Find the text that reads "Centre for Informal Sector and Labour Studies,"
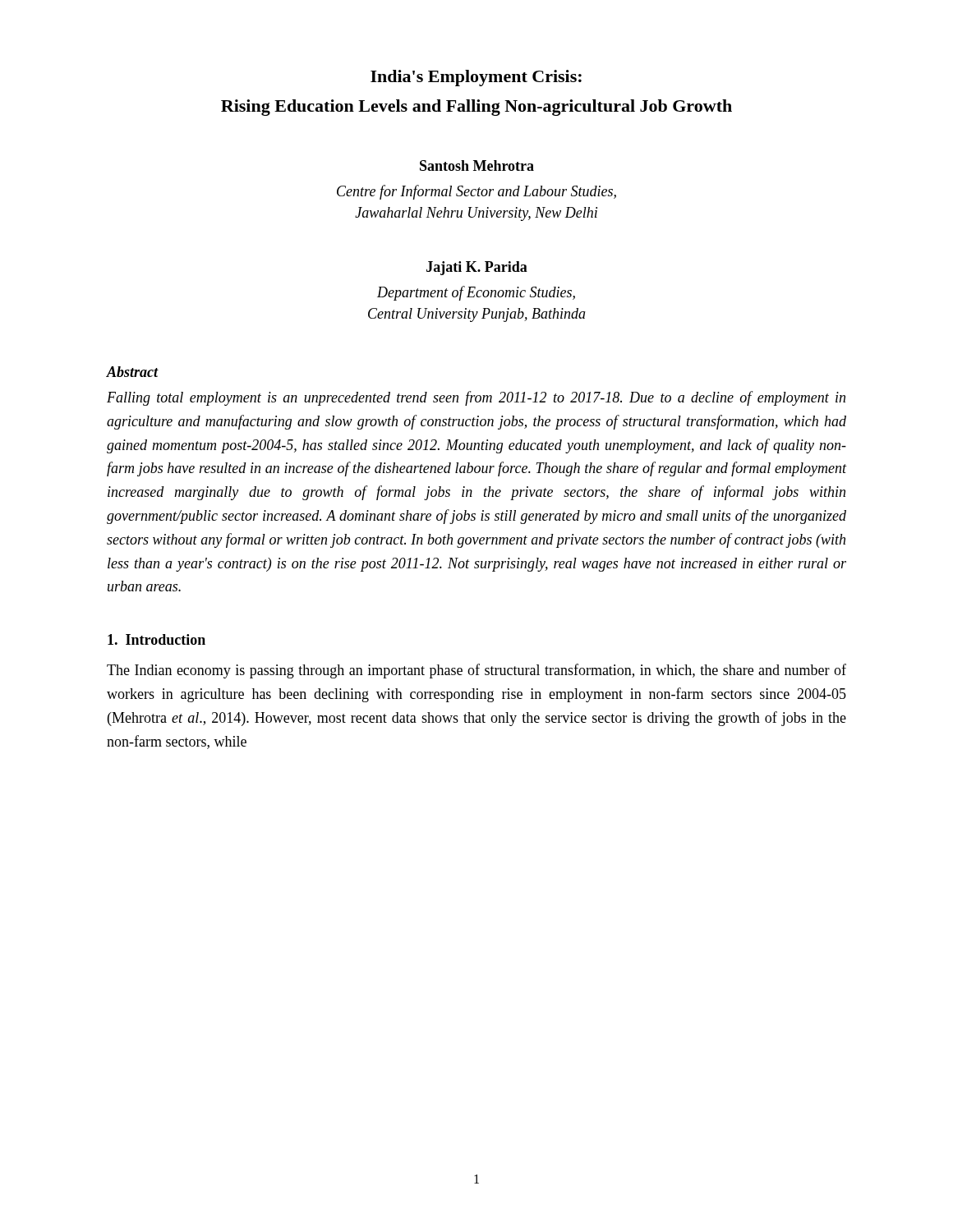 click(x=476, y=191)
